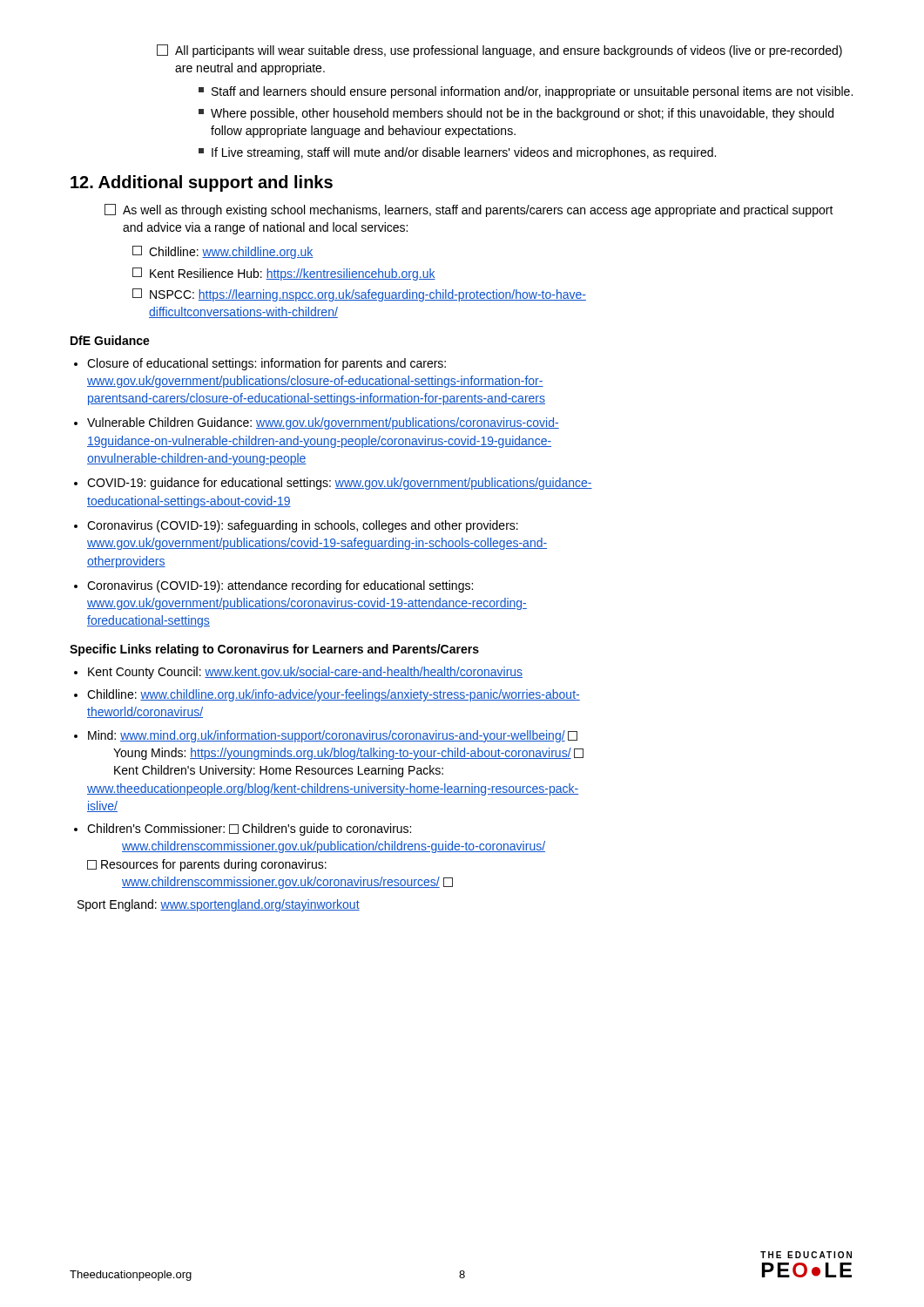Click on the block starting "As well as through existing school"
This screenshot has width=924, height=1307.
(479, 219)
